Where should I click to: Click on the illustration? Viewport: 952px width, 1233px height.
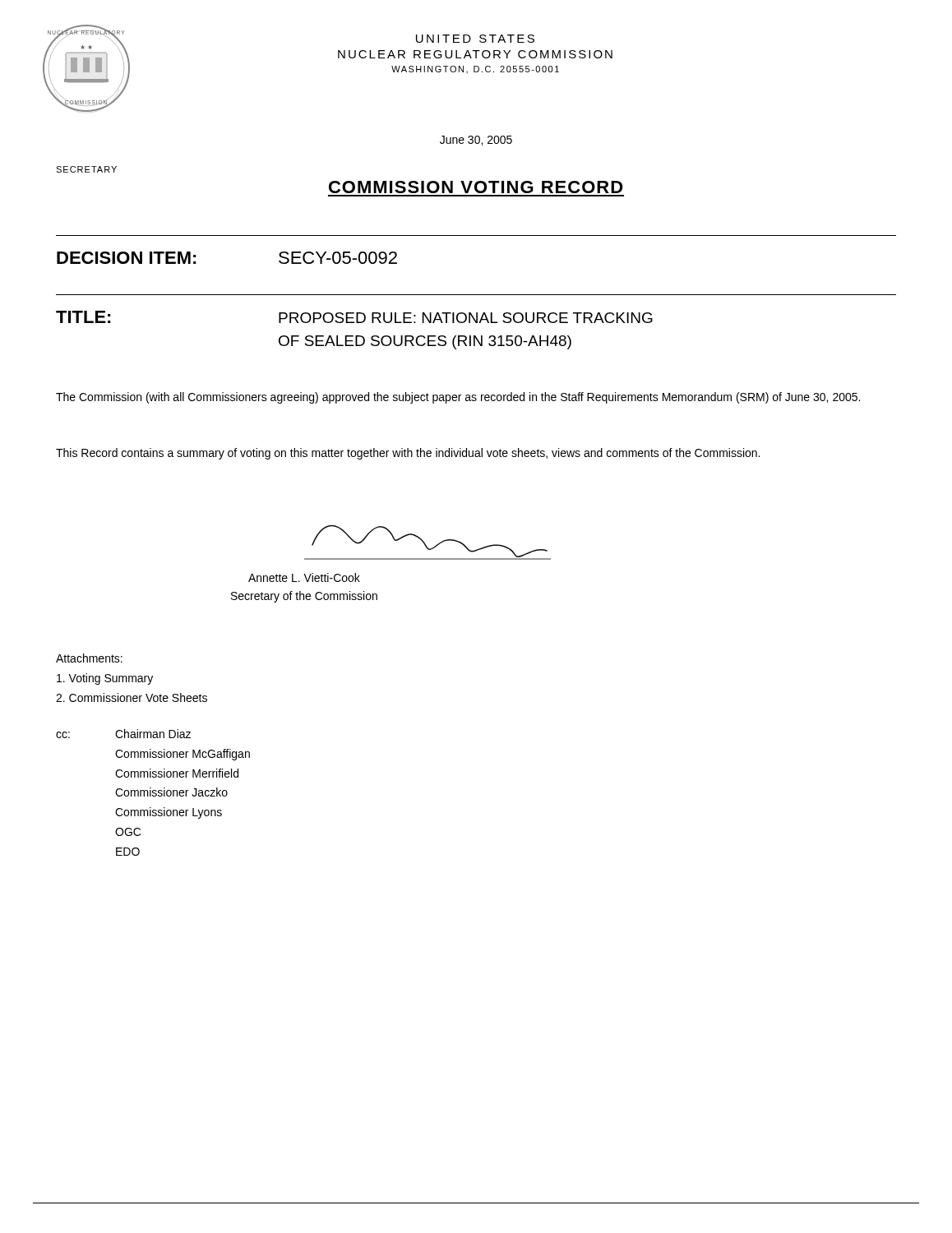[x=427, y=536]
